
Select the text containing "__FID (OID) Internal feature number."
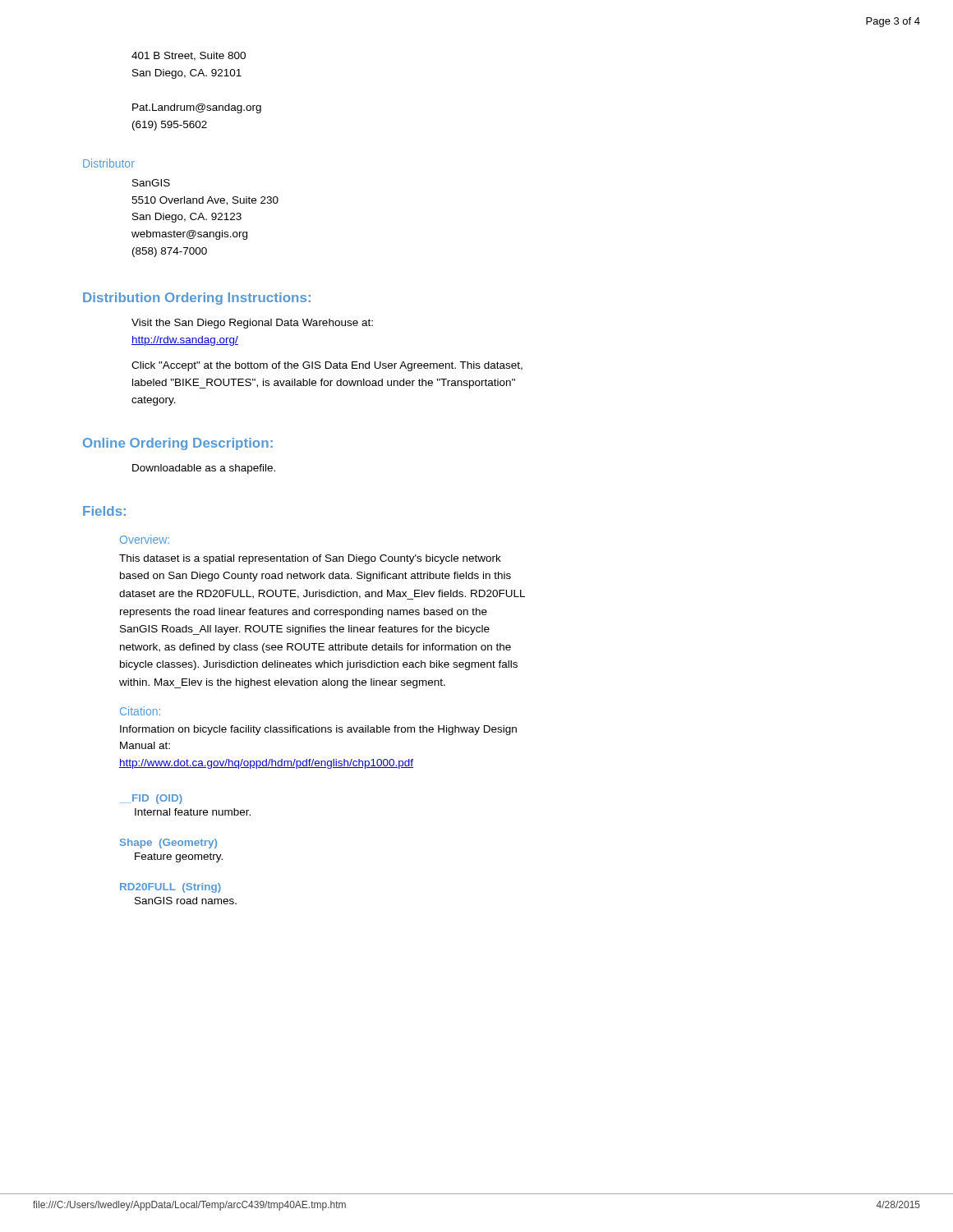151,799
